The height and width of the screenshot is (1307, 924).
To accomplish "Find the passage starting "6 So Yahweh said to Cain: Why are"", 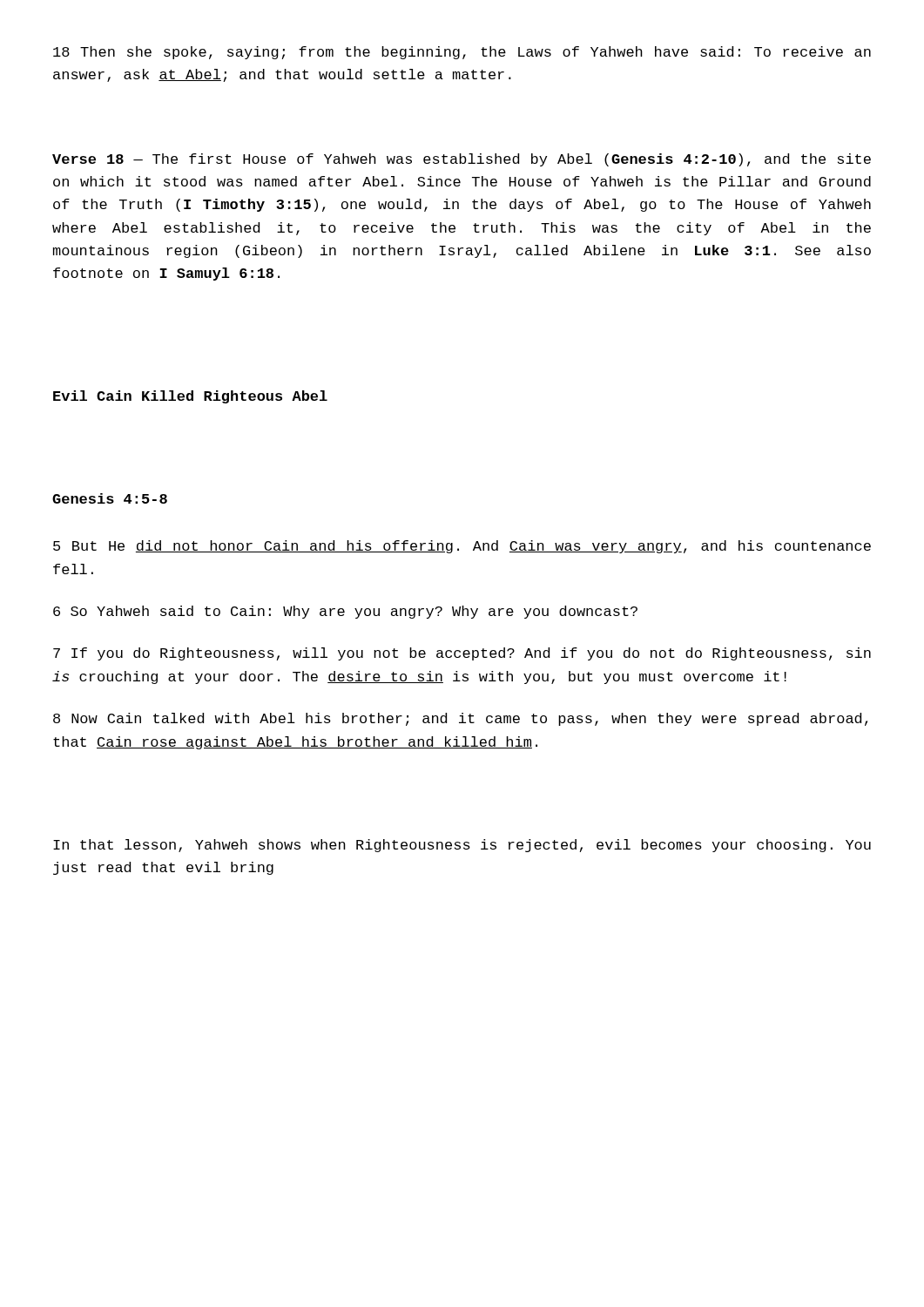I will coord(345,612).
